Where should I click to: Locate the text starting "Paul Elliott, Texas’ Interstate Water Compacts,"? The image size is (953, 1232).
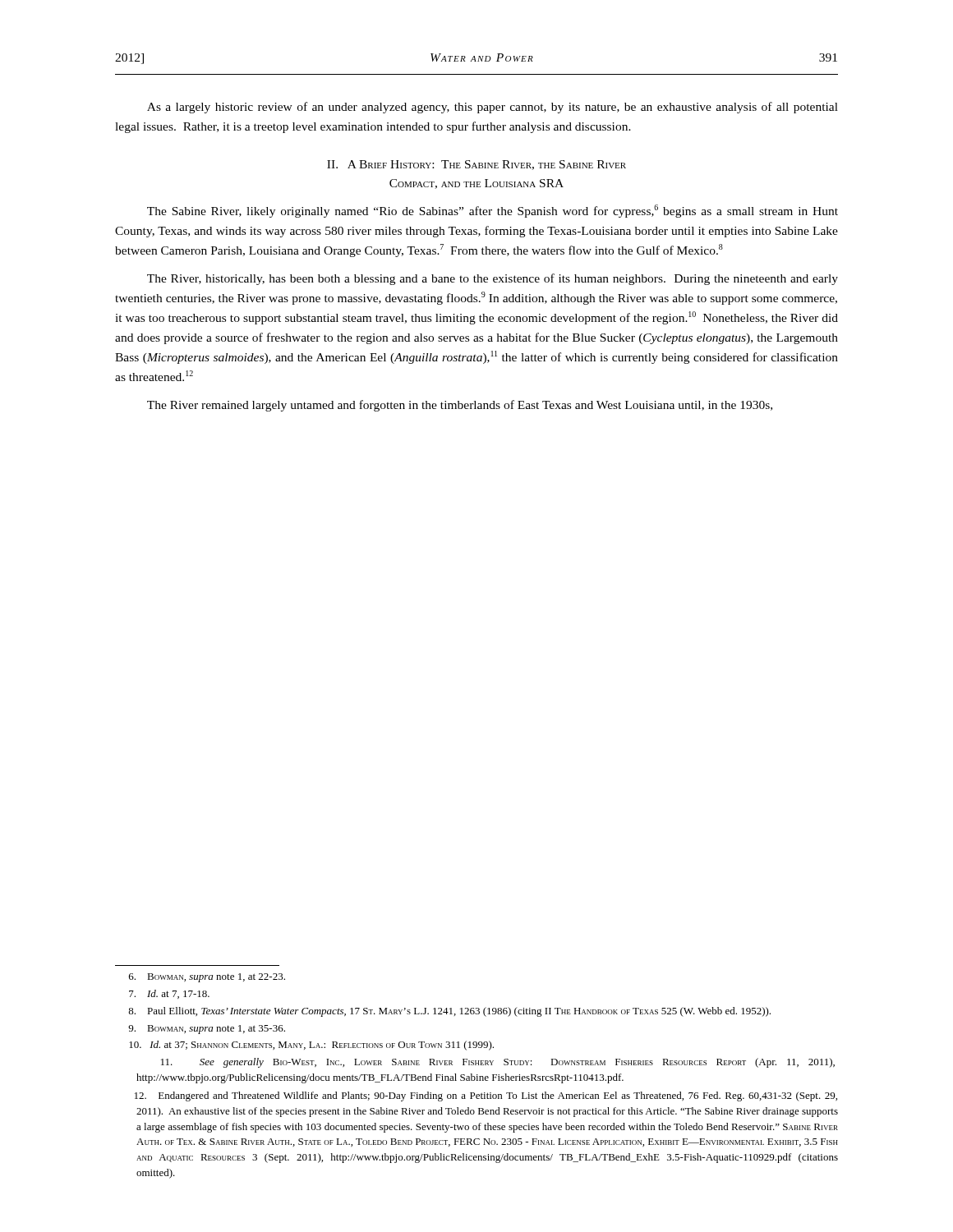click(x=443, y=1010)
